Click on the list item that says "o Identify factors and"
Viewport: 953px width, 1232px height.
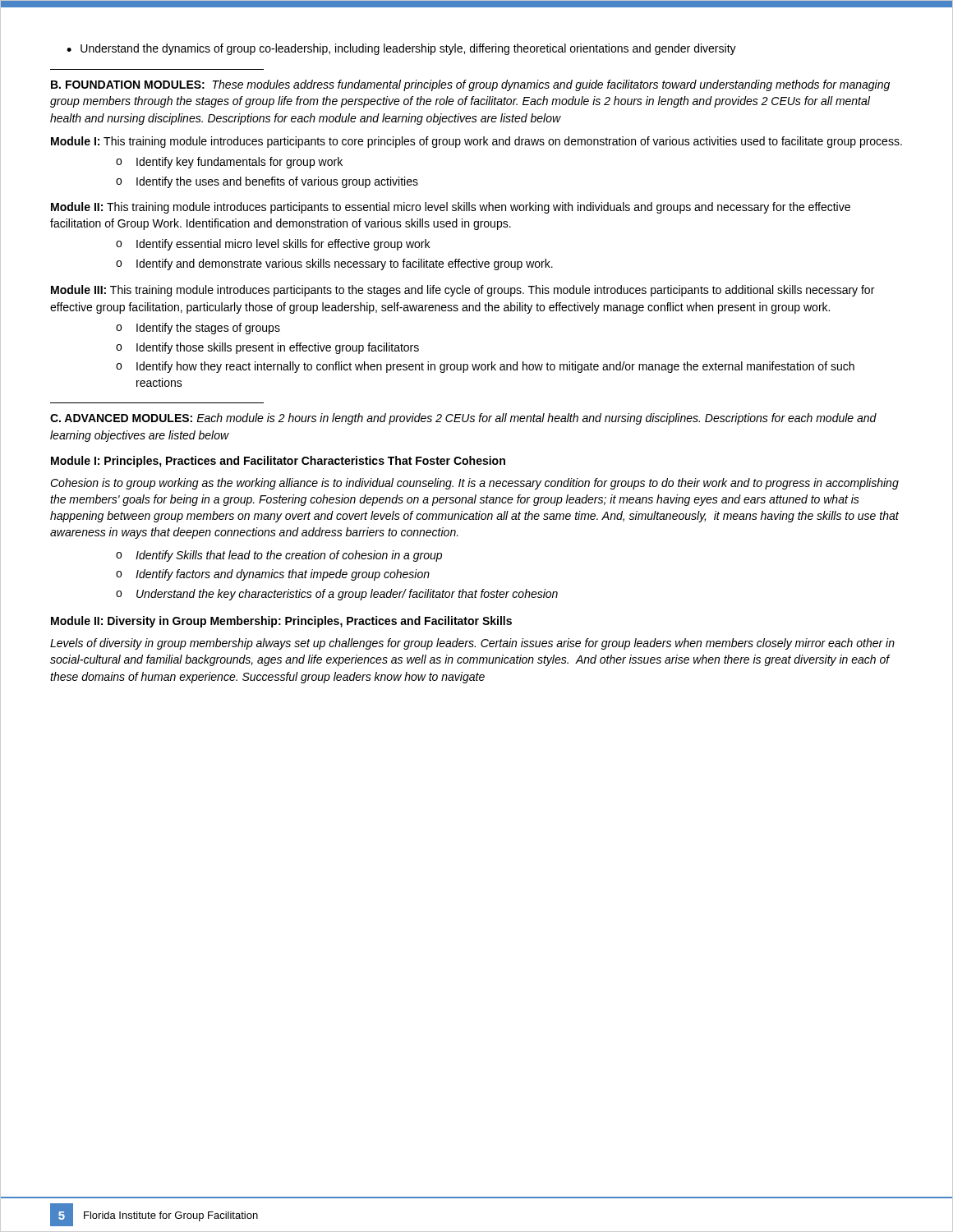coord(273,575)
